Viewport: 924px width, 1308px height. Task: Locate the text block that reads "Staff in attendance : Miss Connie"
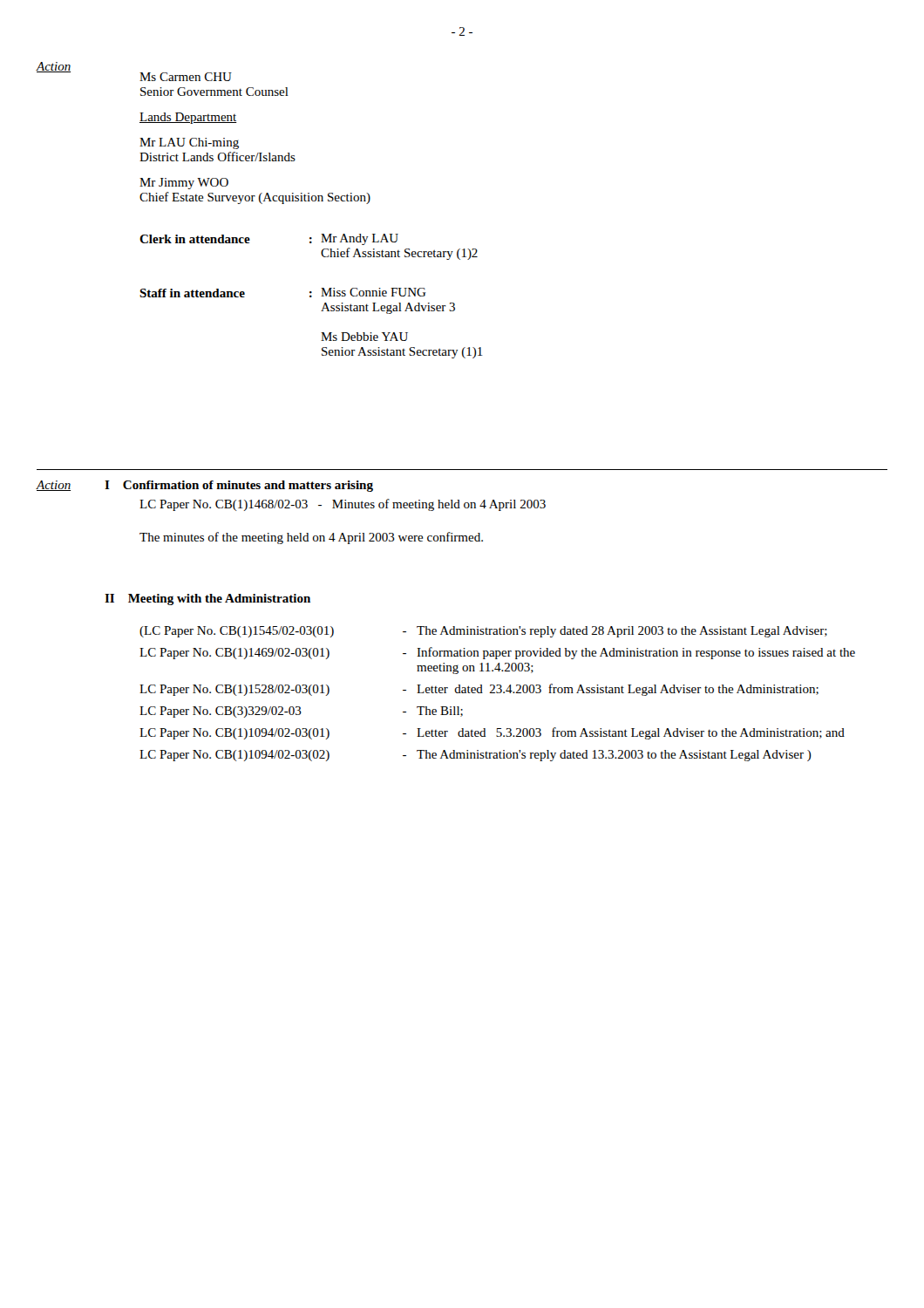coord(197,293)
